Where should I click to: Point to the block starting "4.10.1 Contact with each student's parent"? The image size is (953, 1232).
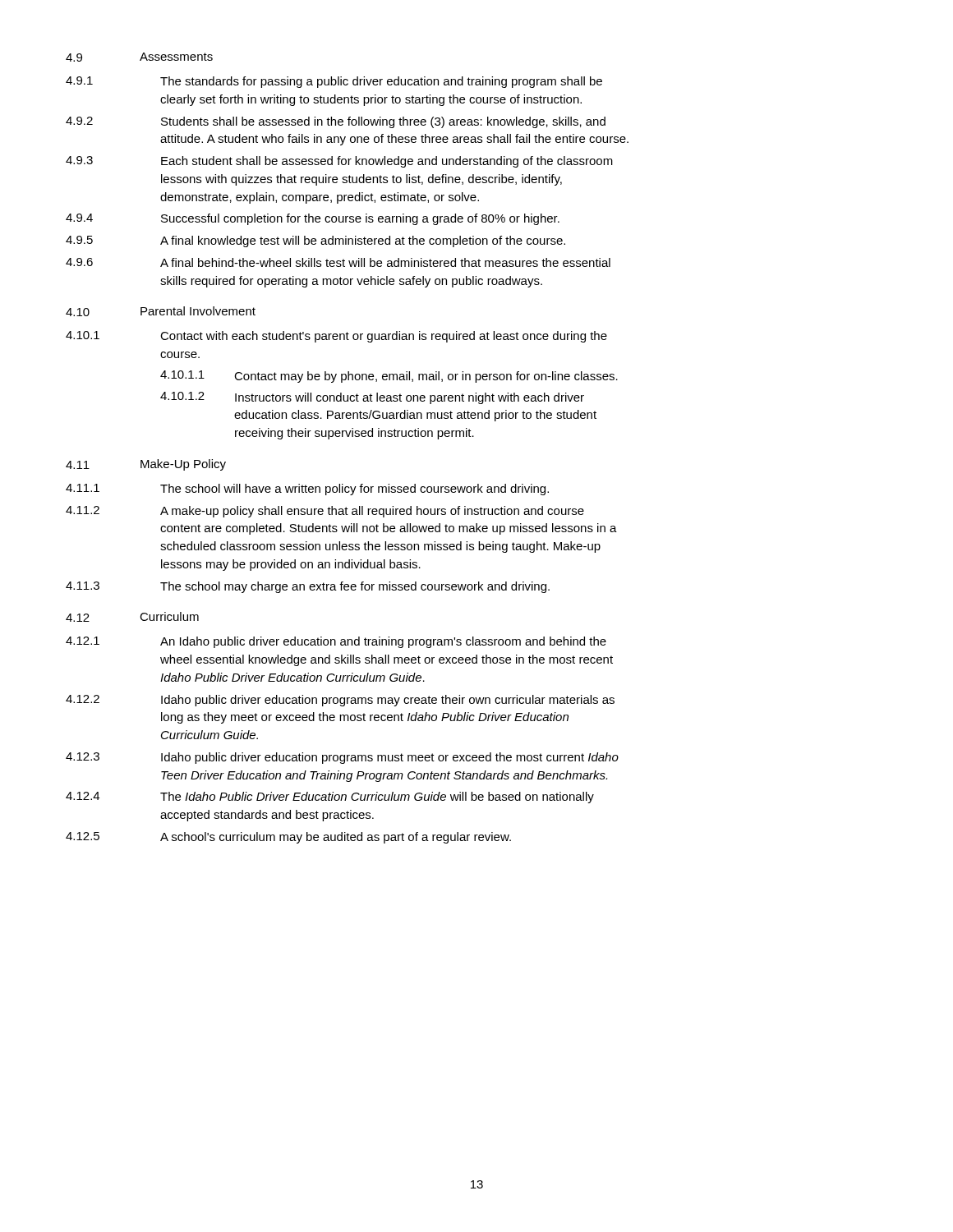coord(336,345)
